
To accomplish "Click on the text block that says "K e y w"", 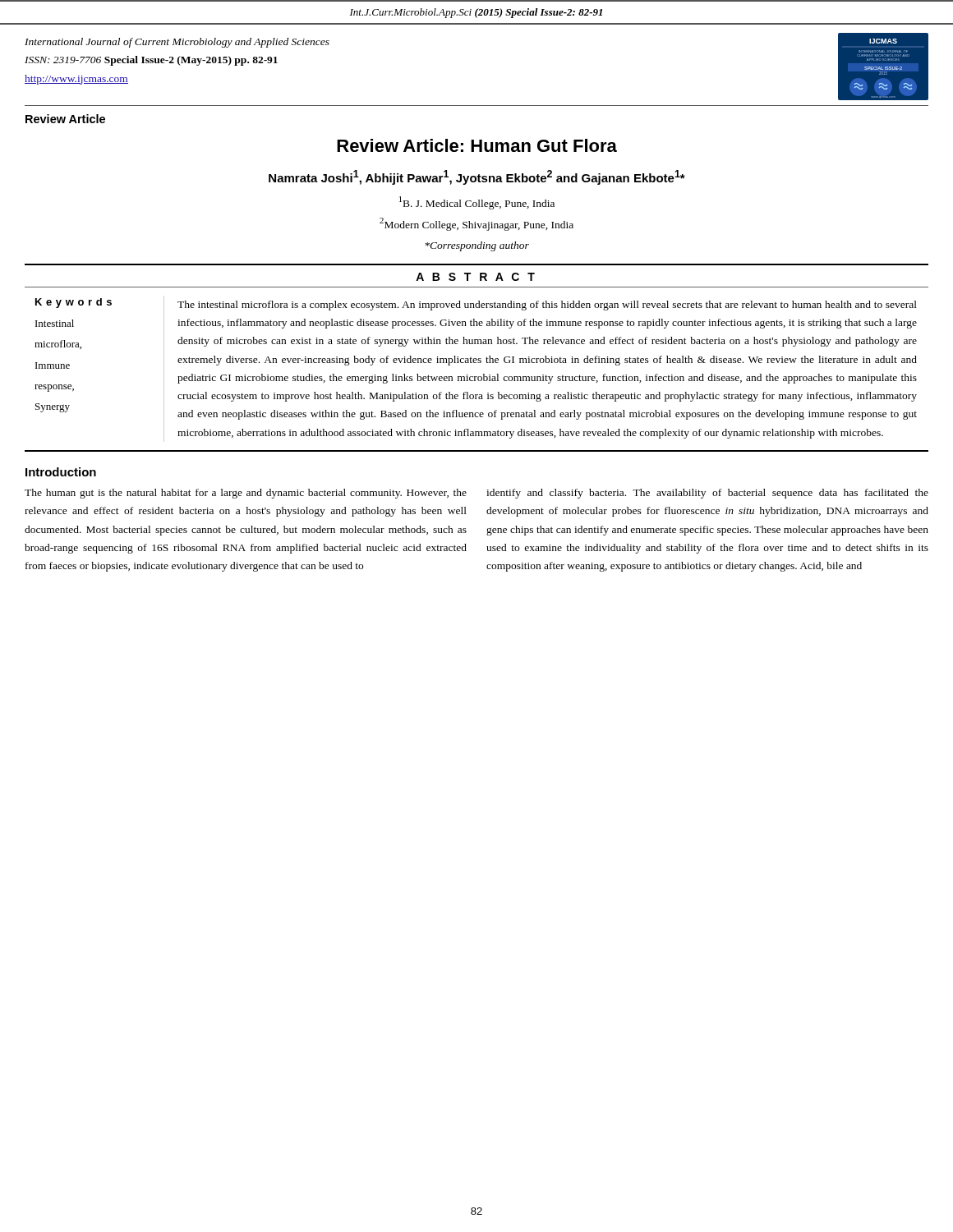I will (x=74, y=303).
